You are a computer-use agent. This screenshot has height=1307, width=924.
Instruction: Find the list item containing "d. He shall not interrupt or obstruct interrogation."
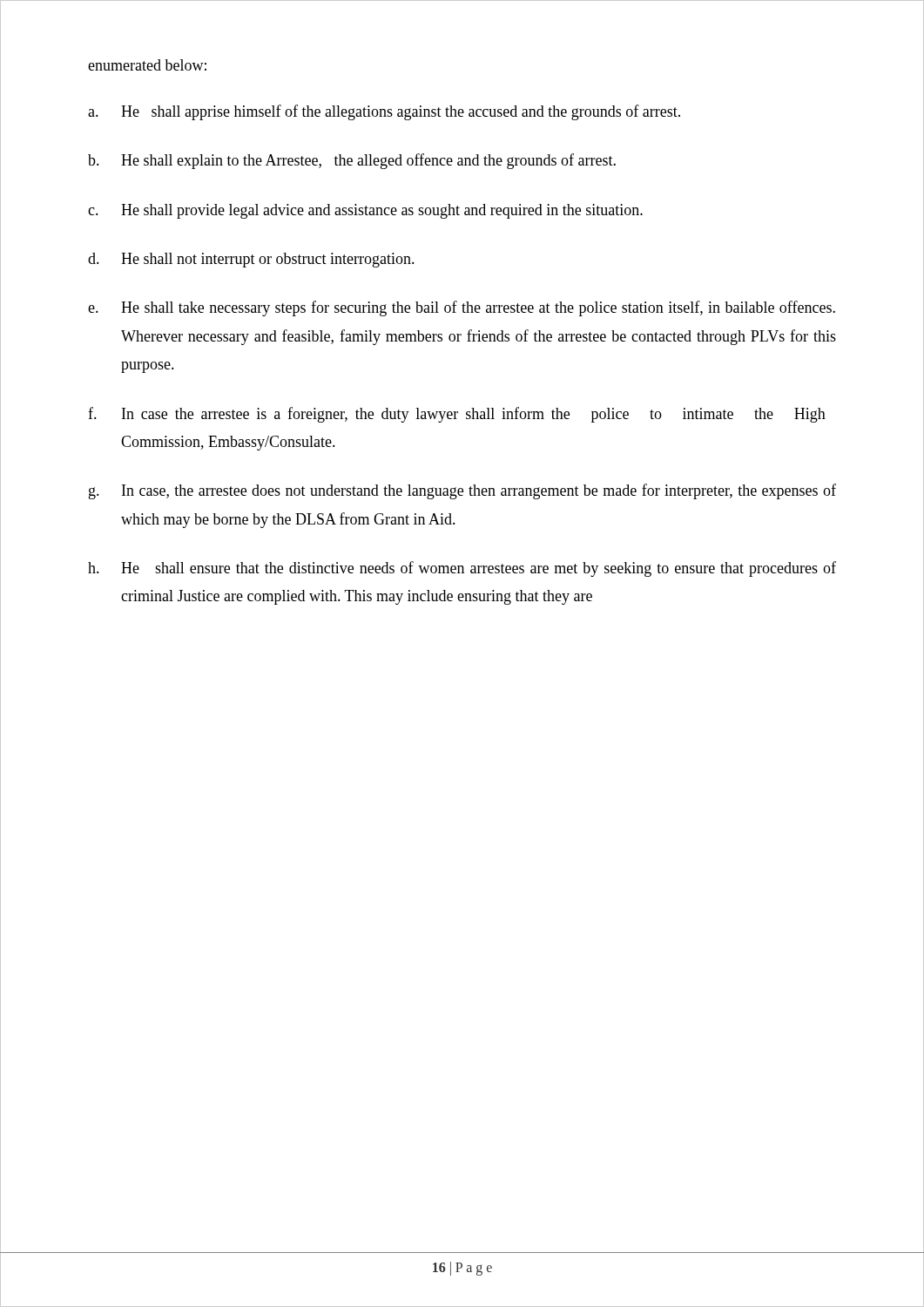click(x=251, y=260)
